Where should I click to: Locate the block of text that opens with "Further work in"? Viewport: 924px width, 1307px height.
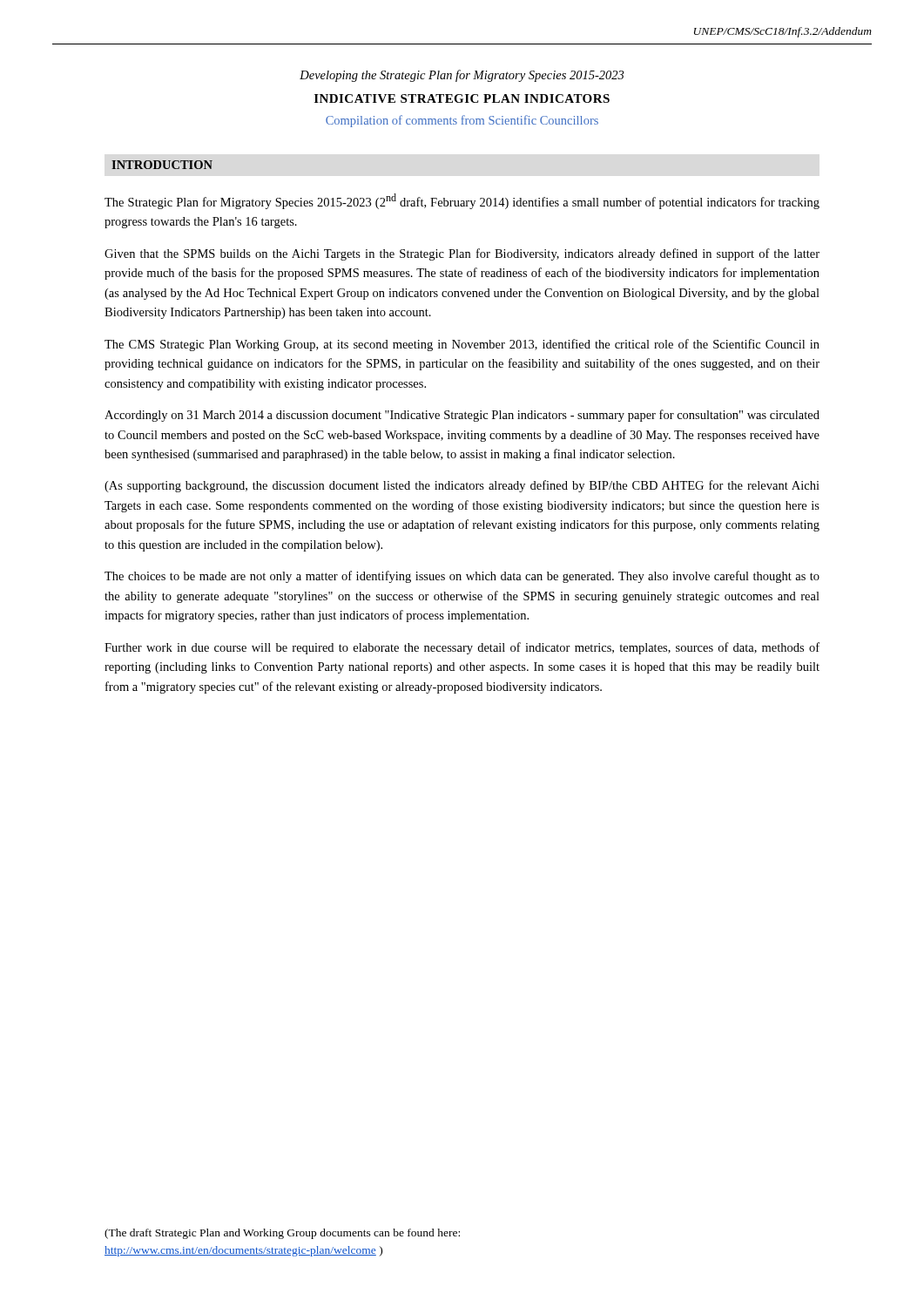(x=462, y=667)
